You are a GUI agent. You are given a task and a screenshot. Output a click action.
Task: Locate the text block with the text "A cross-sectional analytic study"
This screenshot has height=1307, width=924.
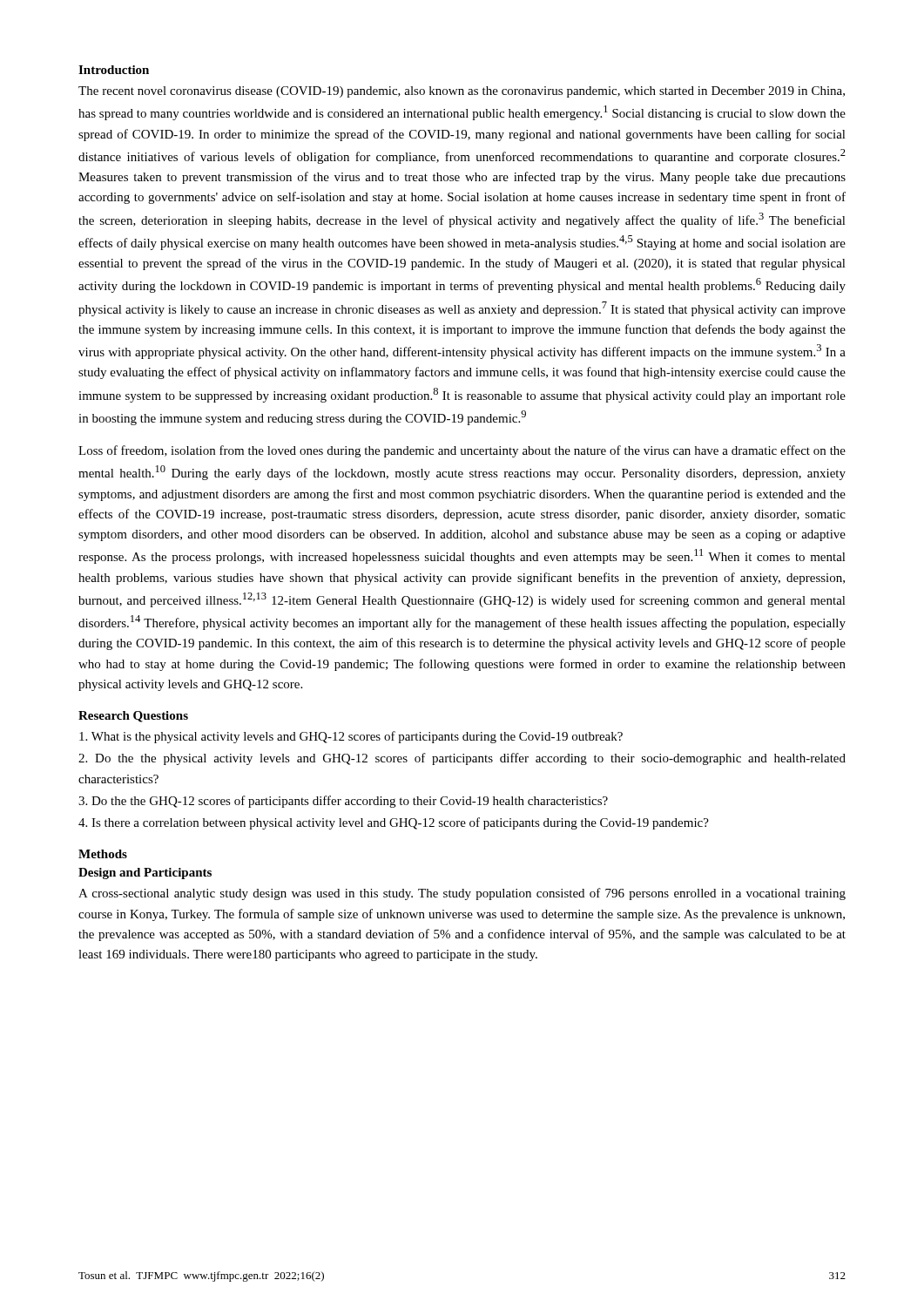coord(462,924)
